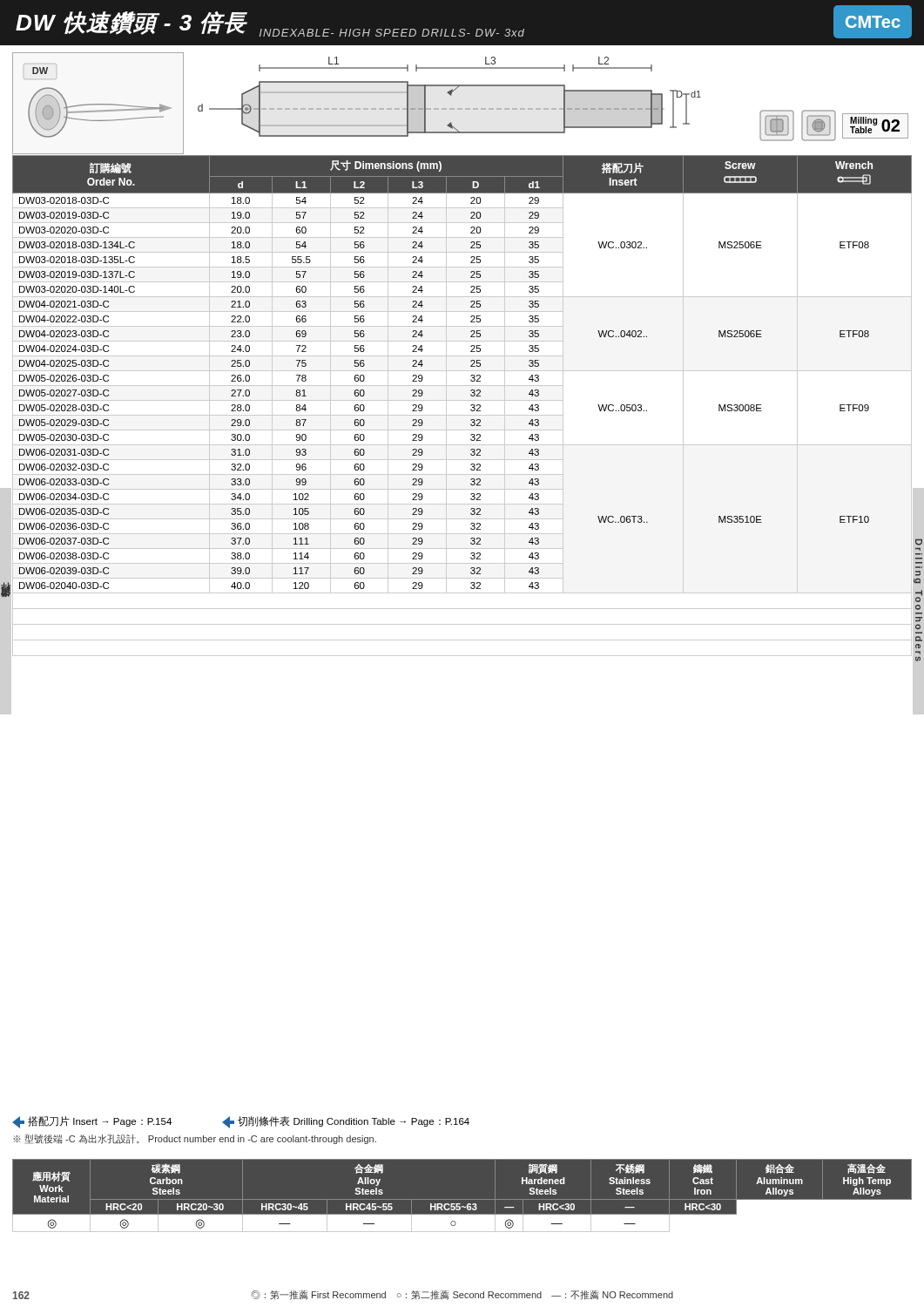Click on the table containing "訂購編號 Order No."

[462, 406]
